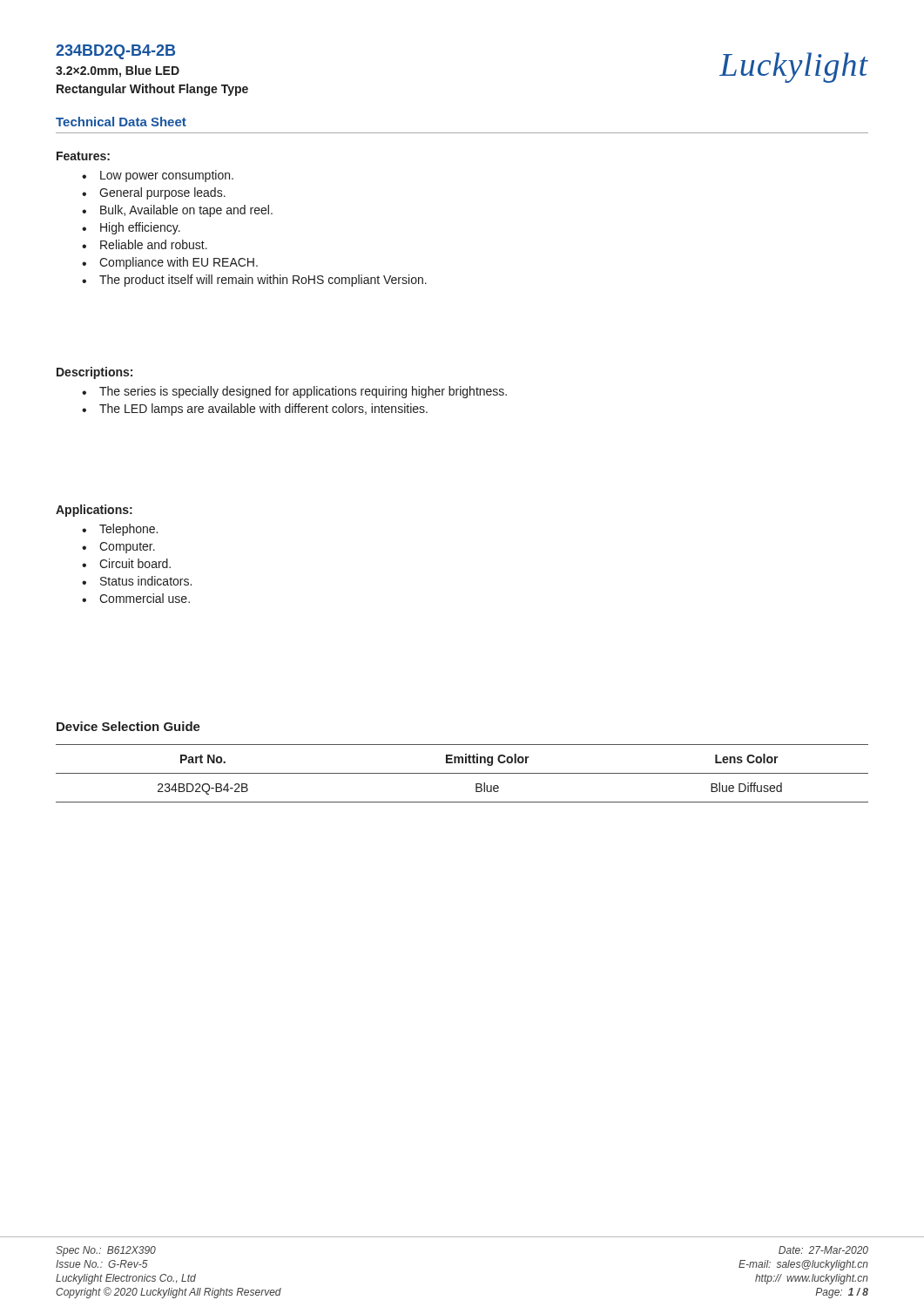Click on the list item containing "The product itself will remain"
The image size is (924, 1307).
263,280
